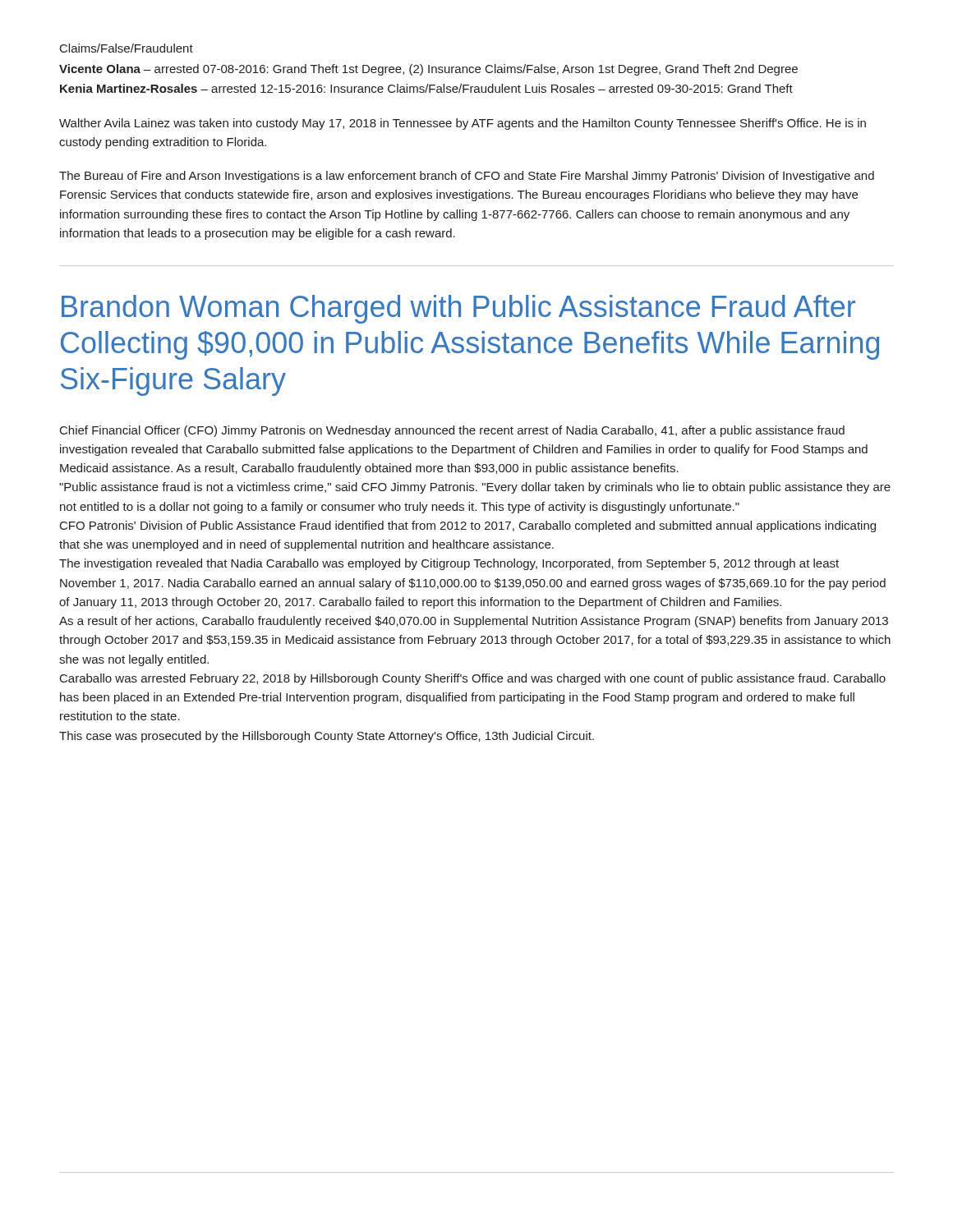Viewport: 953px width, 1232px height.
Task: Find the block on this page that starts ""Public assistance fraud is"
Action: pyautogui.click(x=476, y=497)
